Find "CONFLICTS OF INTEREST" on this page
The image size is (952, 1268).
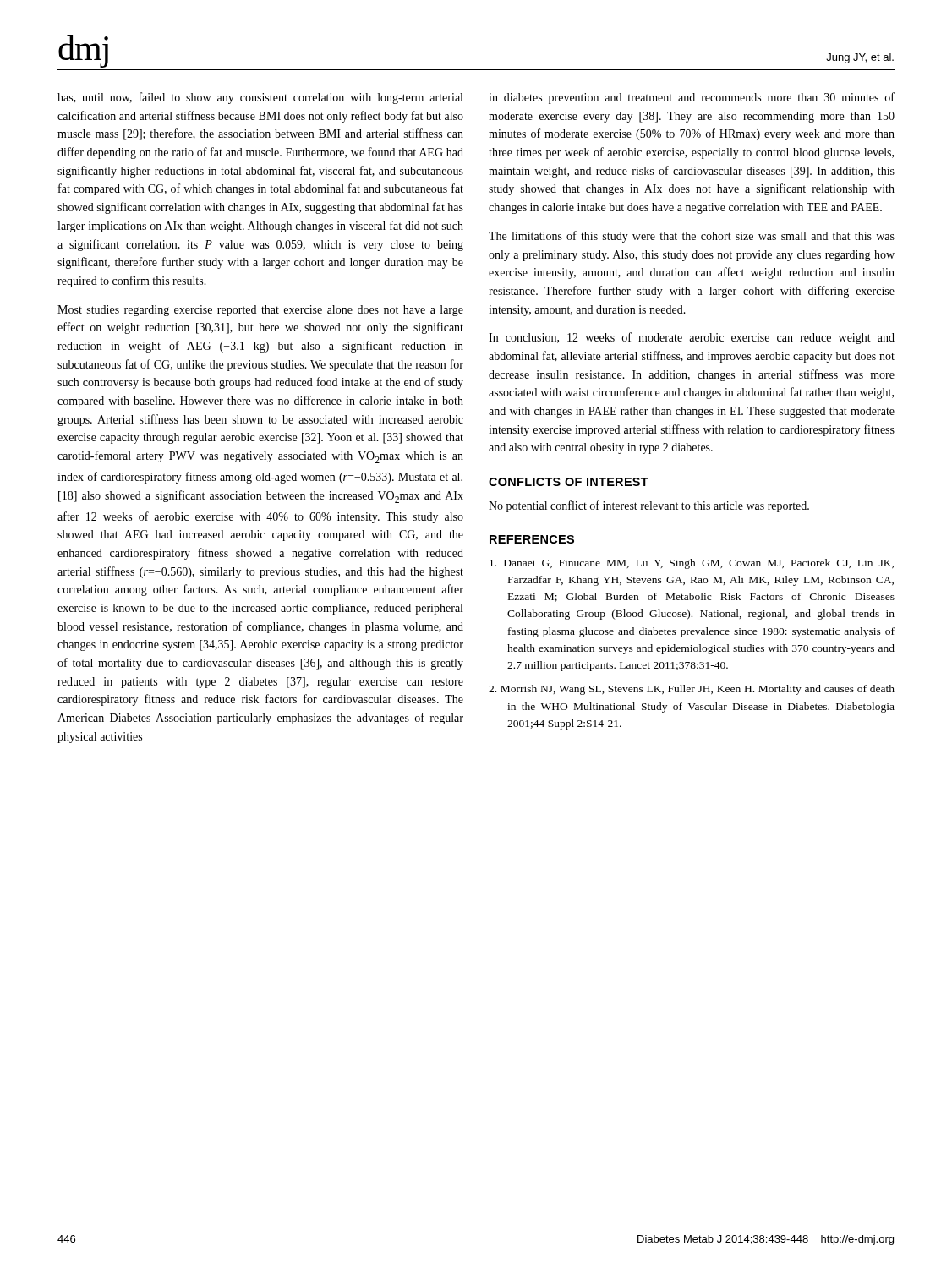(x=569, y=482)
